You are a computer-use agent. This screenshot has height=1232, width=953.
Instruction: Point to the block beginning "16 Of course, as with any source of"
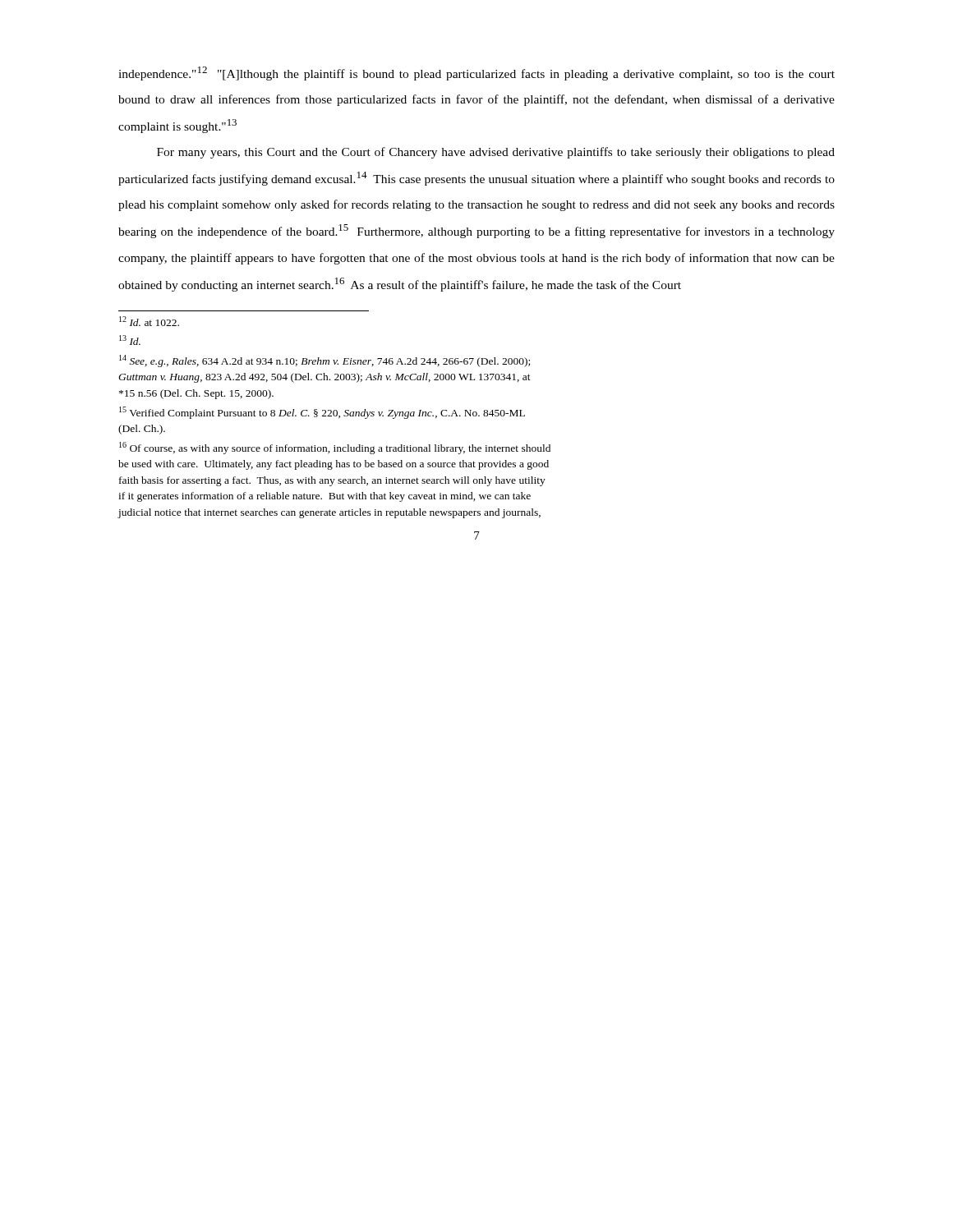click(x=335, y=479)
